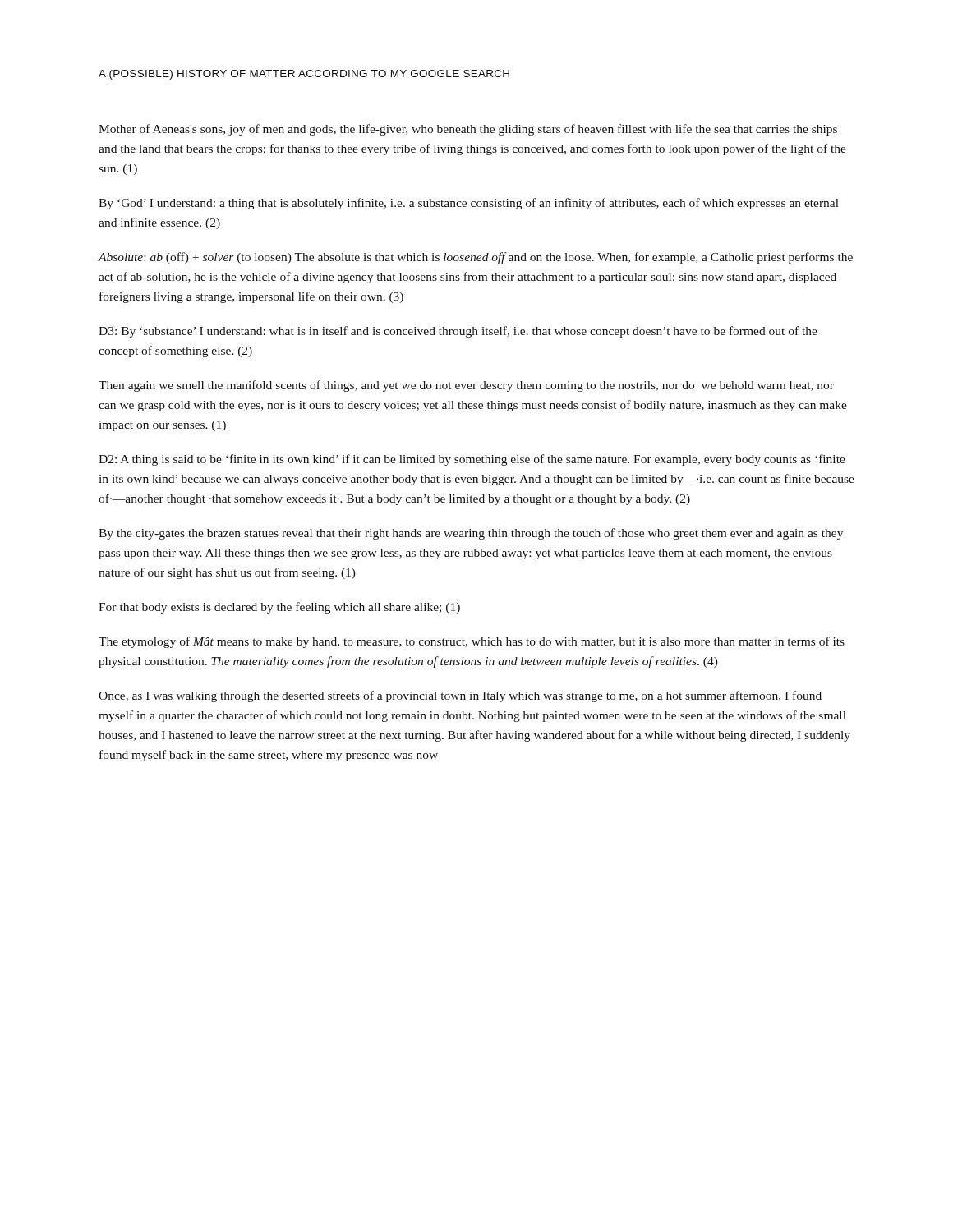This screenshot has height=1232, width=953.
Task: Locate the block of text that opens with "Once, as I was walking through the"
Action: (x=474, y=725)
